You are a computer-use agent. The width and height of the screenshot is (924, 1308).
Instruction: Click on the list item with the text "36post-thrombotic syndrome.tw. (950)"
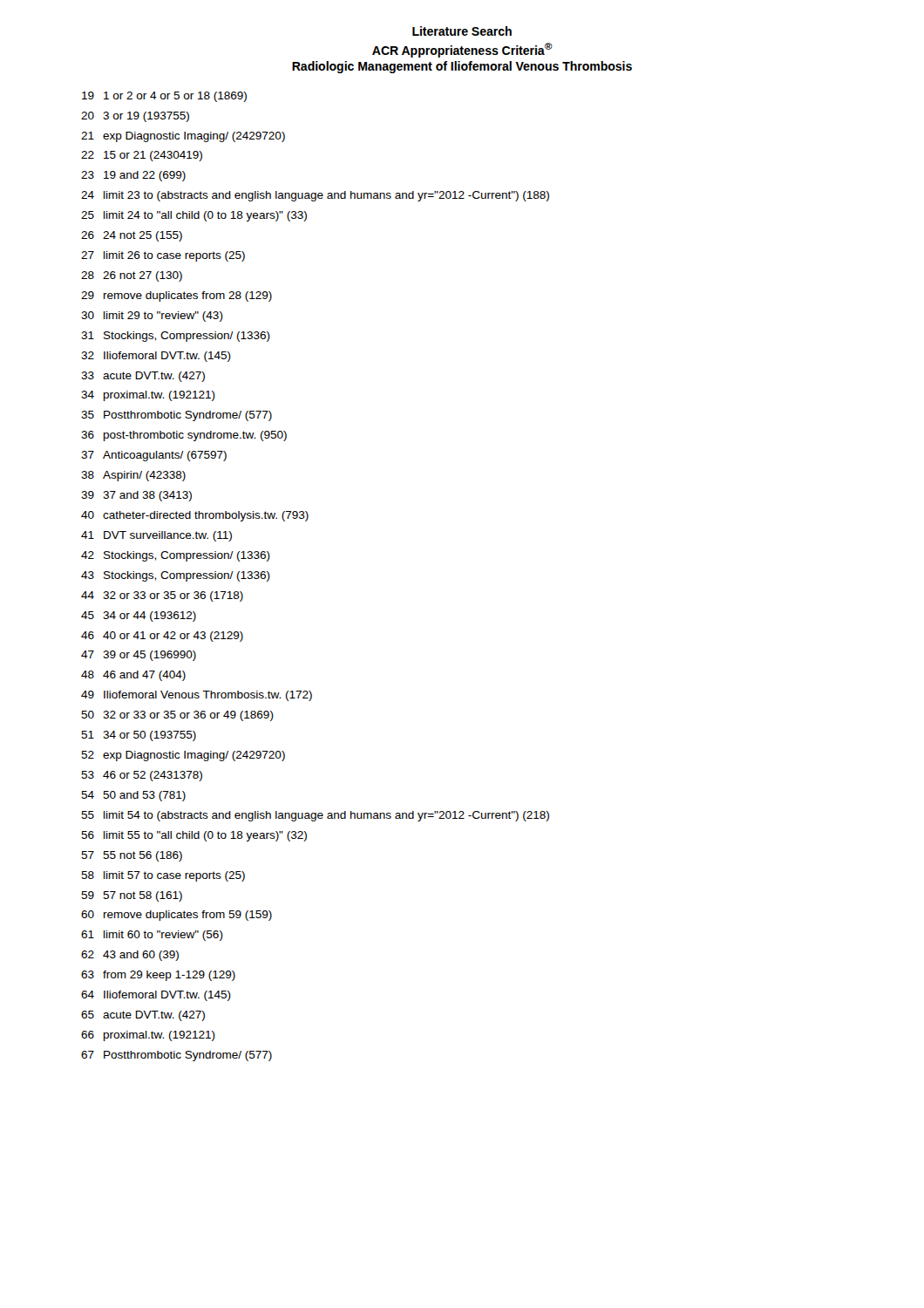184,436
